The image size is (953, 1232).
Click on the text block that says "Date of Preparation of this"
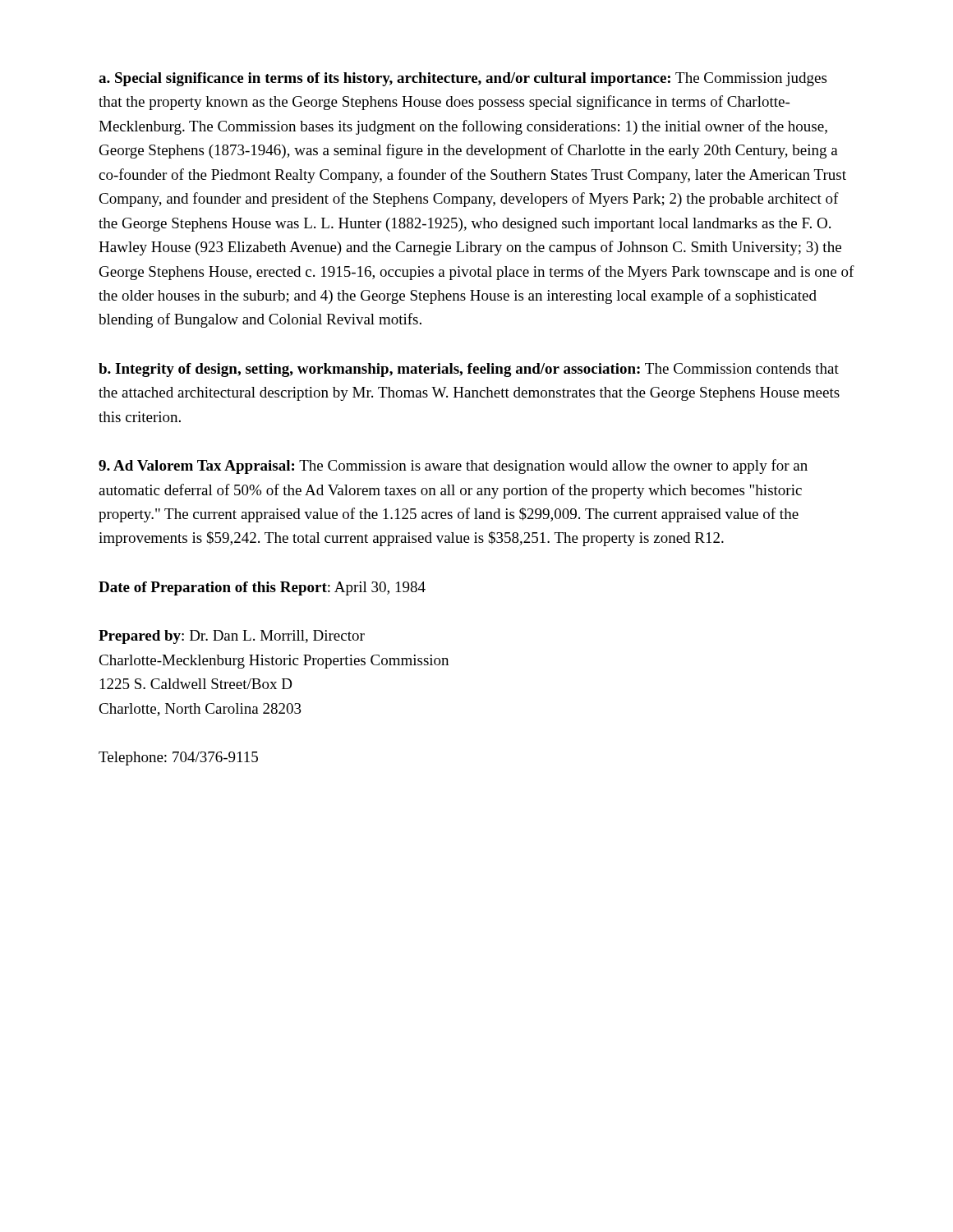[x=262, y=587]
